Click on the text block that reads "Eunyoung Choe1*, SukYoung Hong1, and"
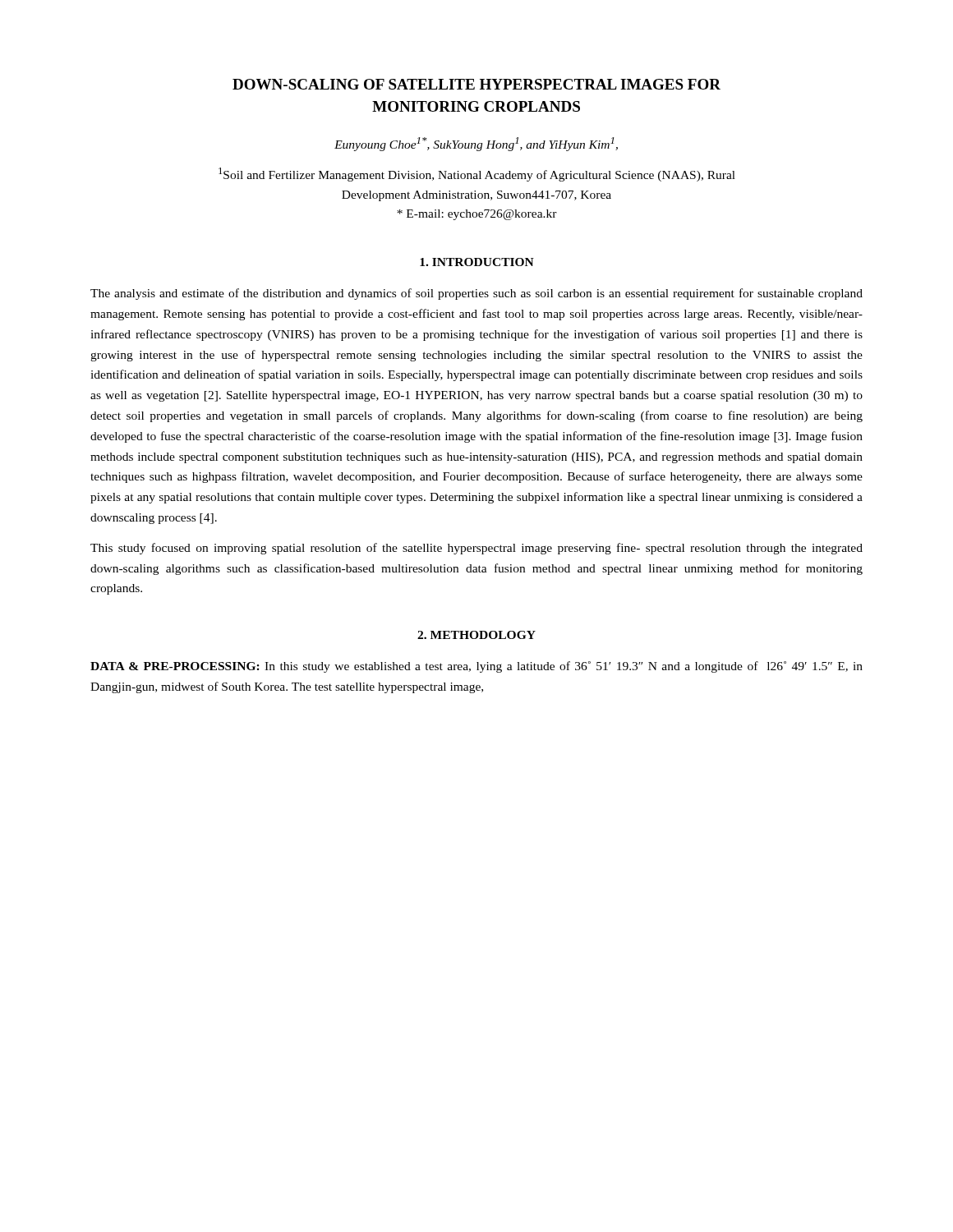The width and height of the screenshot is (953, 1232). coord(476,143)
